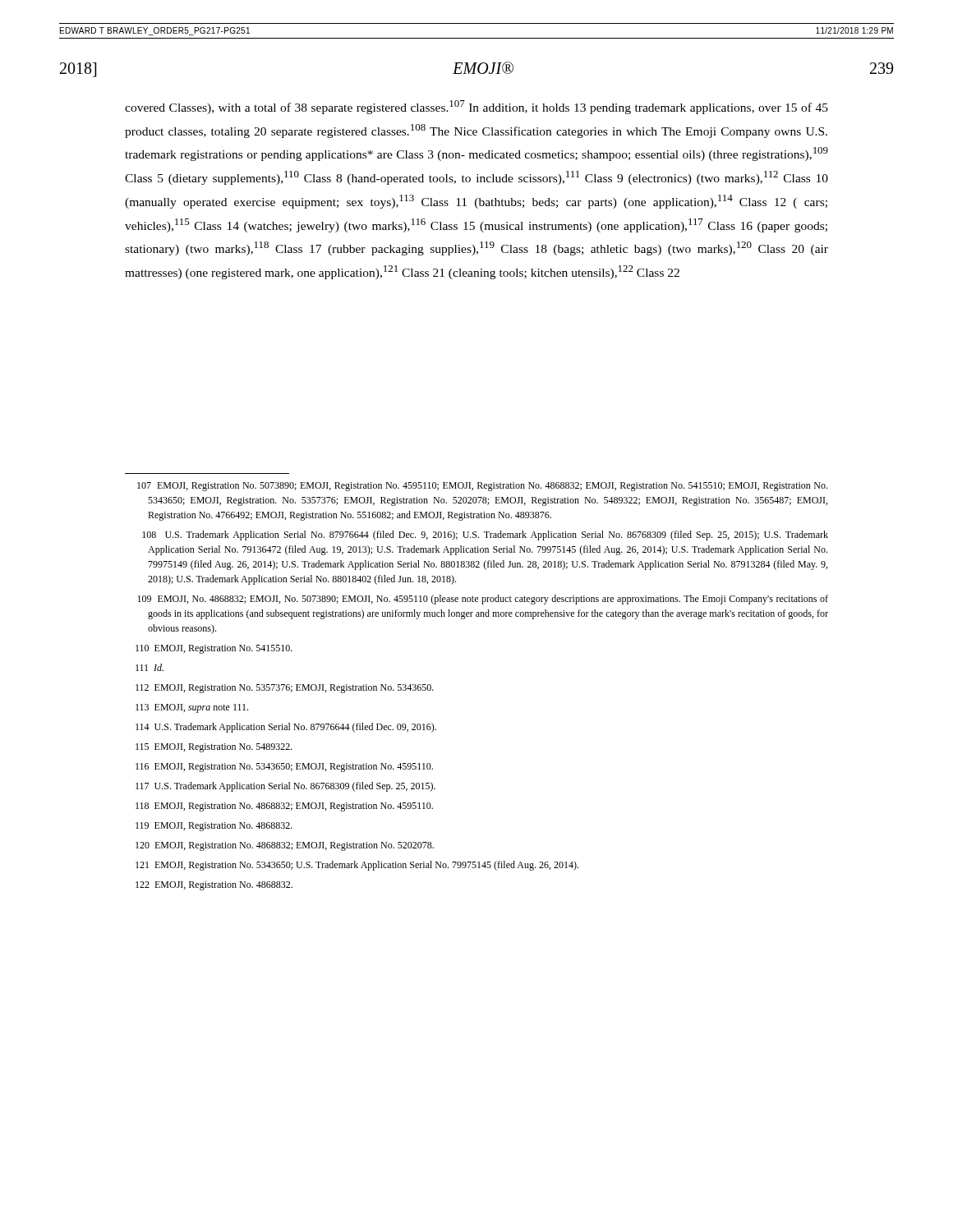Click on the footnote that says "110 EMOJI, Registration No. 5415510."
The width and height of the screenshot is (953, 1232).
pyautogui.click(x=209, y=648)
